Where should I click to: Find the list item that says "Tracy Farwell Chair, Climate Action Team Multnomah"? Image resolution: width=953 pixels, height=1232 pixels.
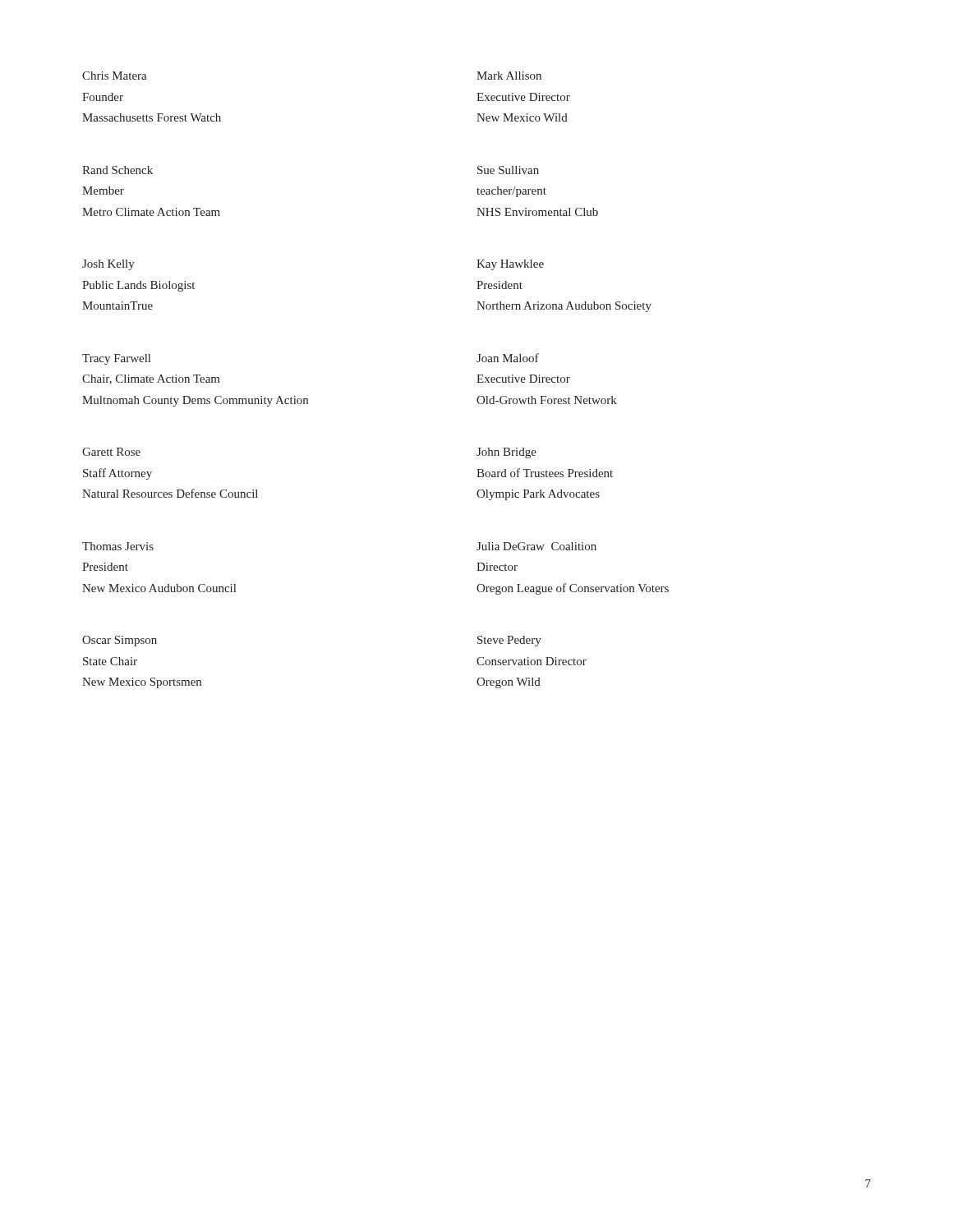click(116, 359)
